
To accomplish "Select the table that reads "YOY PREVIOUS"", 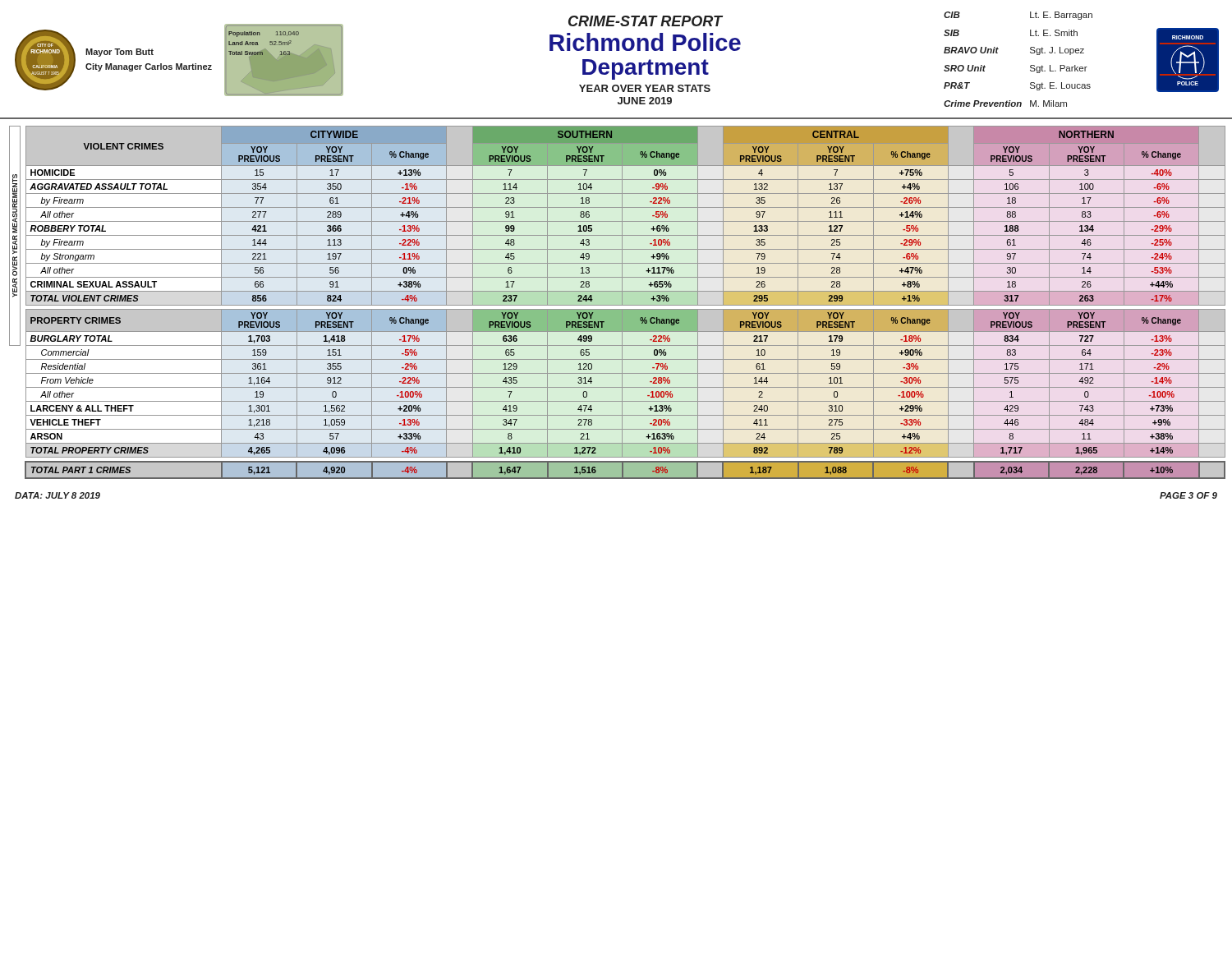I will (616, 299).
